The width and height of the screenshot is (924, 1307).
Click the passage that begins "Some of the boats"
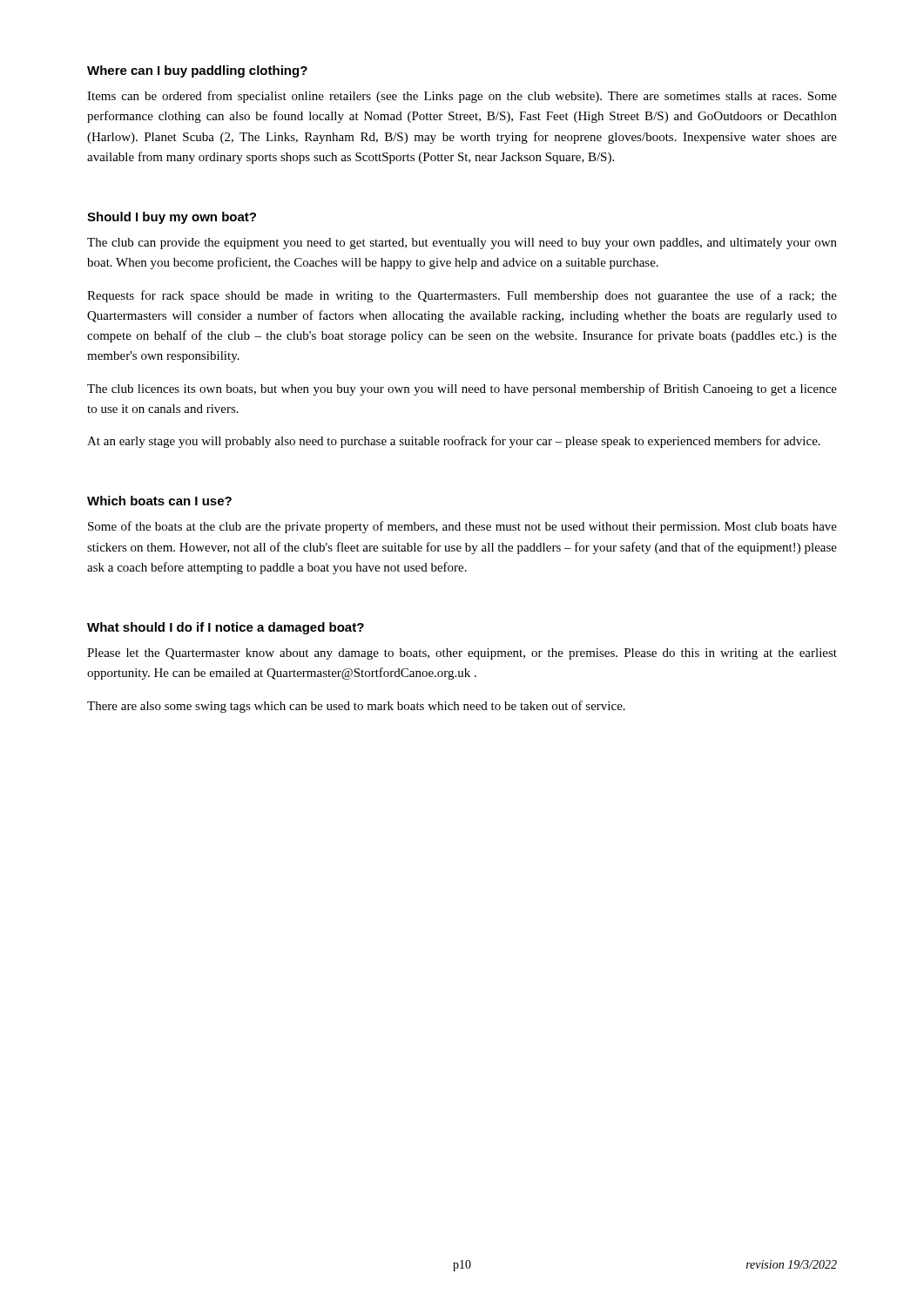462,547
